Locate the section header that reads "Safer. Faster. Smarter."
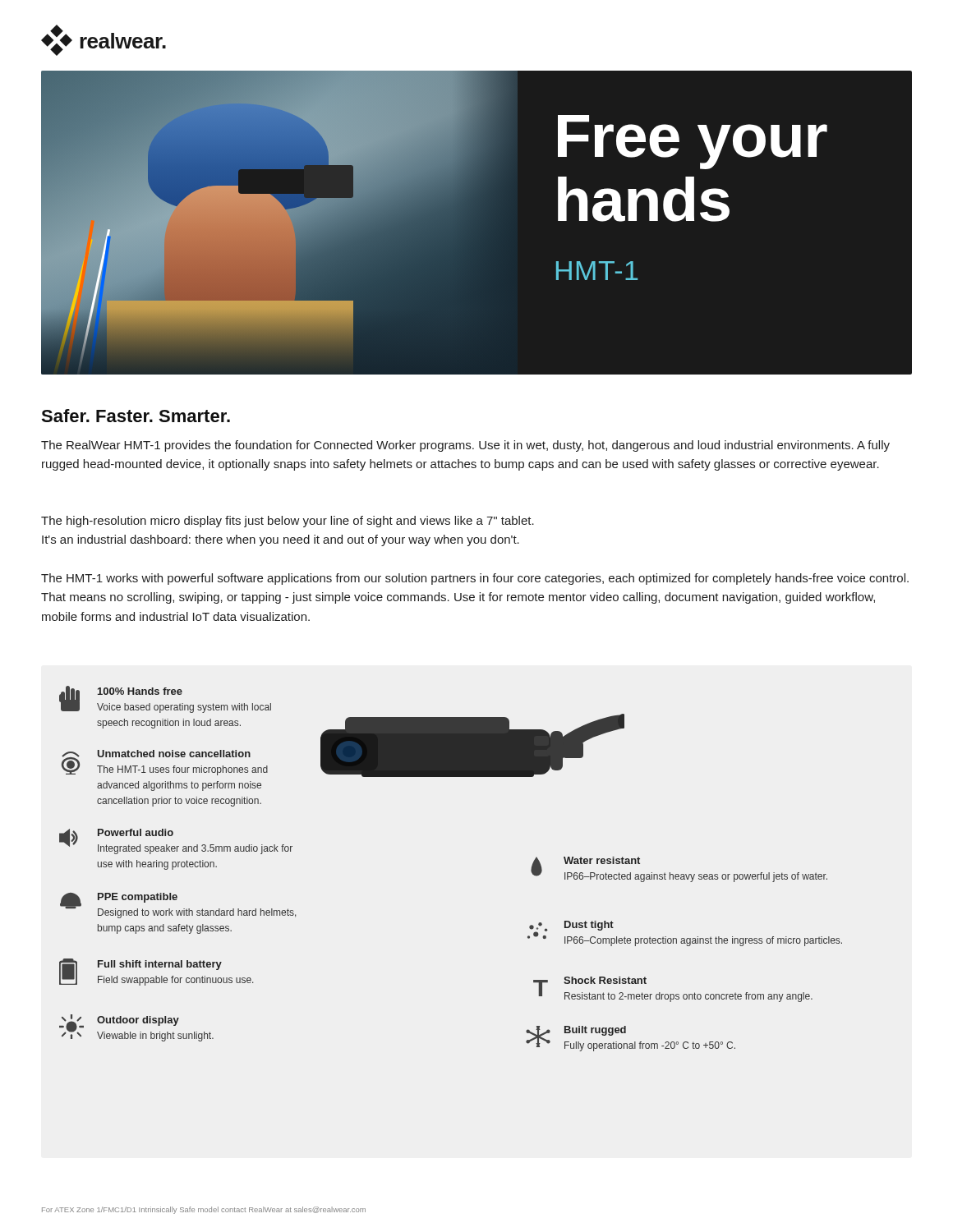 click(136, 416)
